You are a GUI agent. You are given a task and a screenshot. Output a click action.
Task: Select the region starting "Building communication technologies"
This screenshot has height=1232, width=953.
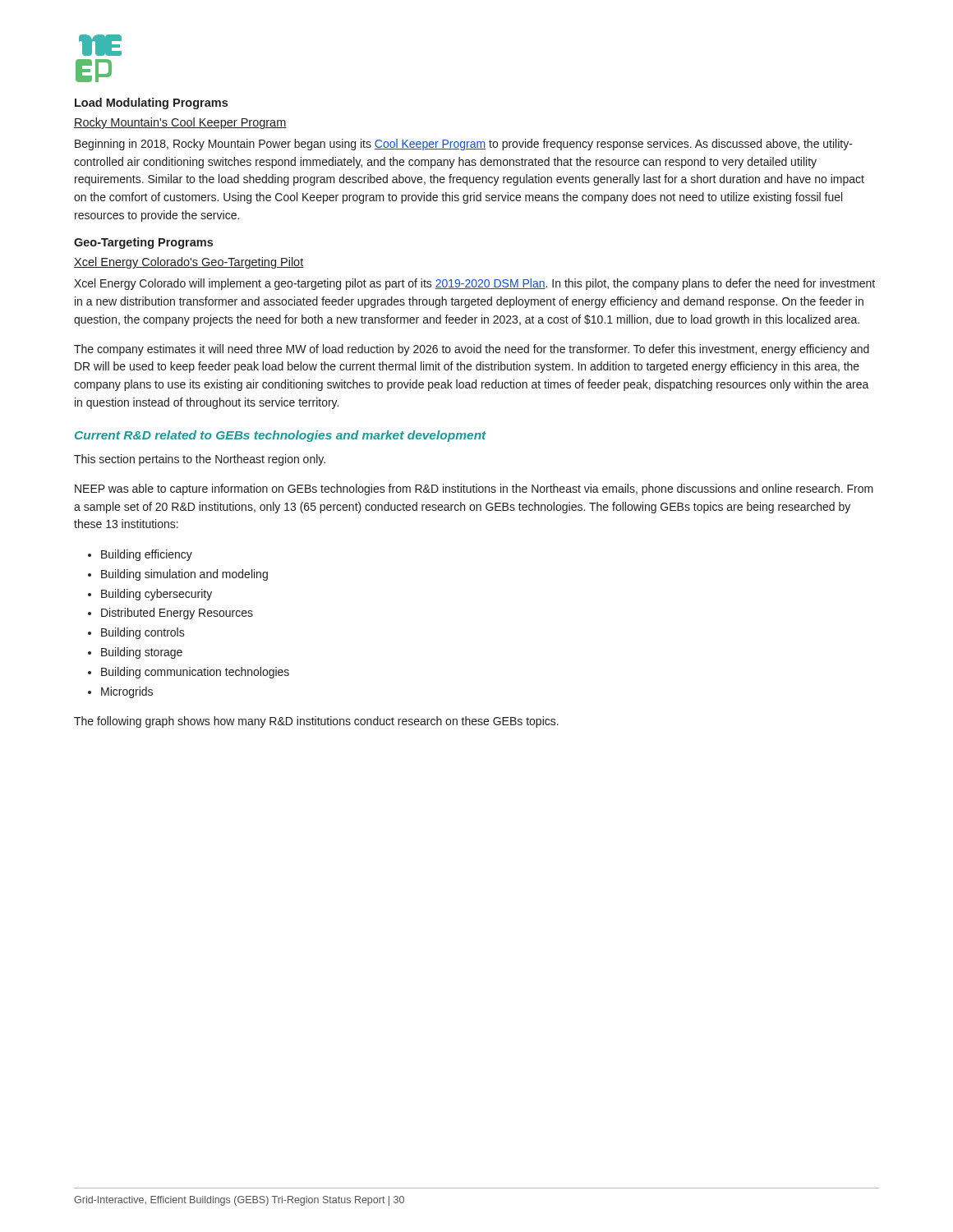(x=195, y=672)
